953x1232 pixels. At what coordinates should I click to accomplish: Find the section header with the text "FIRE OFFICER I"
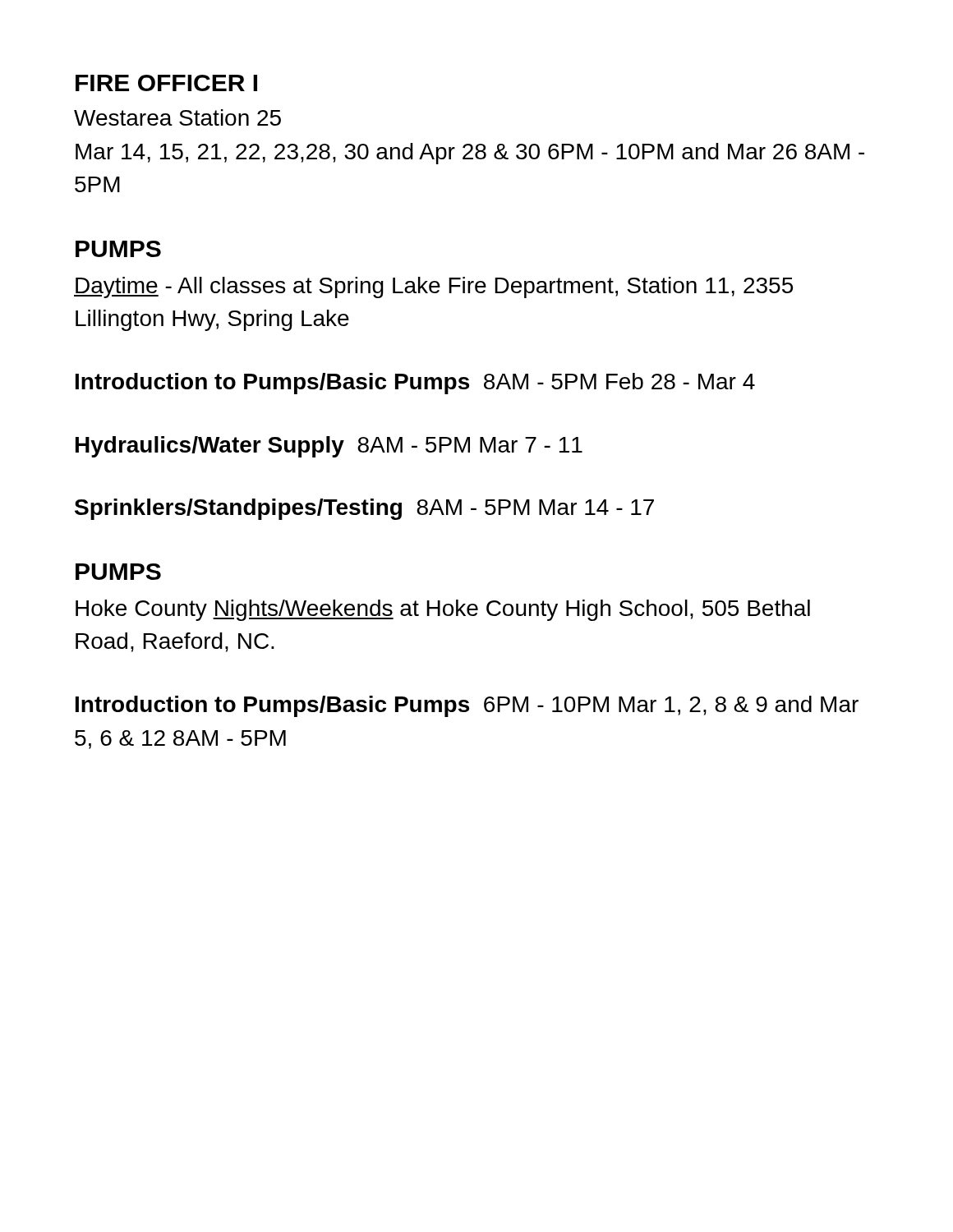click(x=166, y=83)
